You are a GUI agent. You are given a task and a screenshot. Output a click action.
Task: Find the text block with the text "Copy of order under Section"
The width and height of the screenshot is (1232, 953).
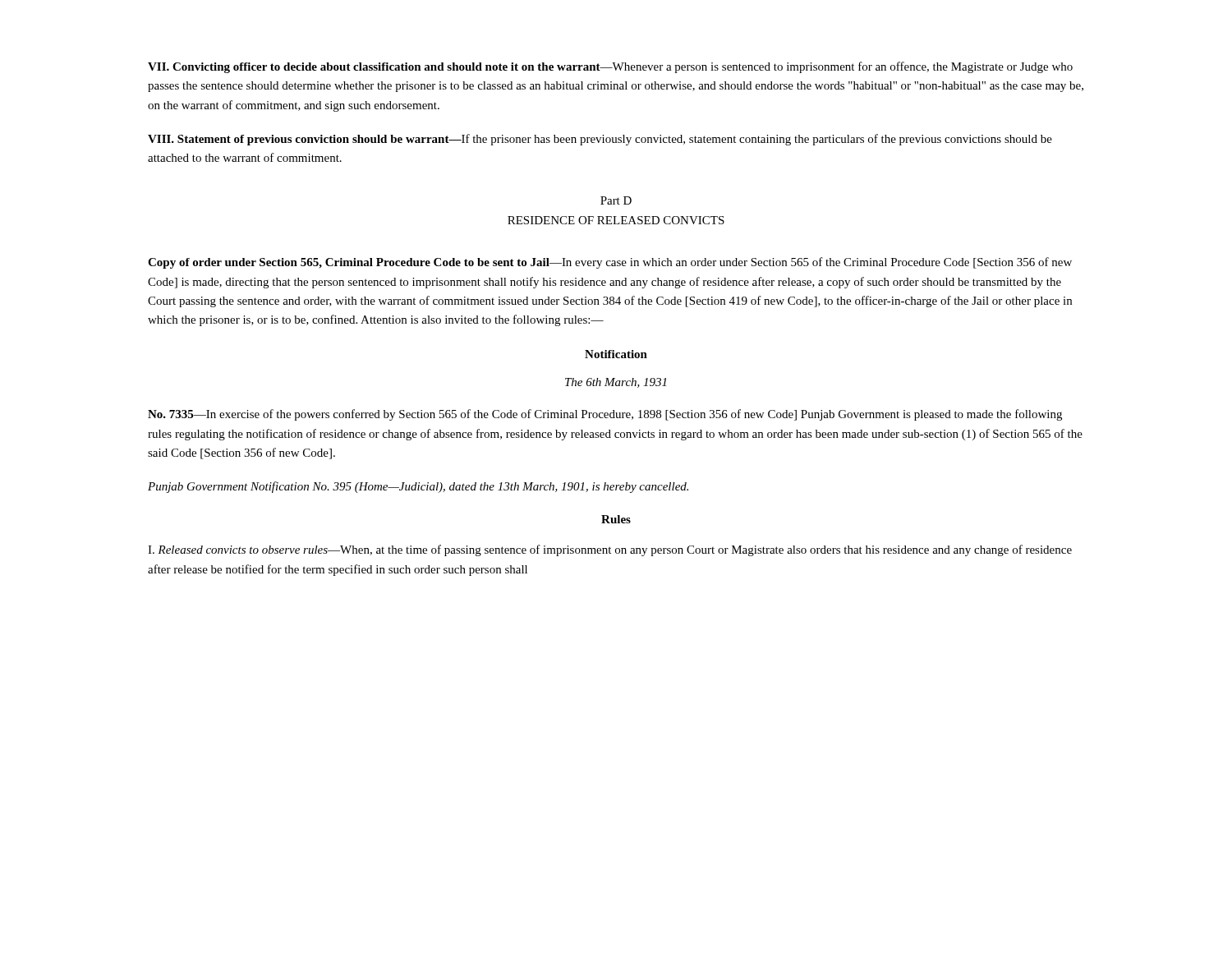tap(610, 291)
